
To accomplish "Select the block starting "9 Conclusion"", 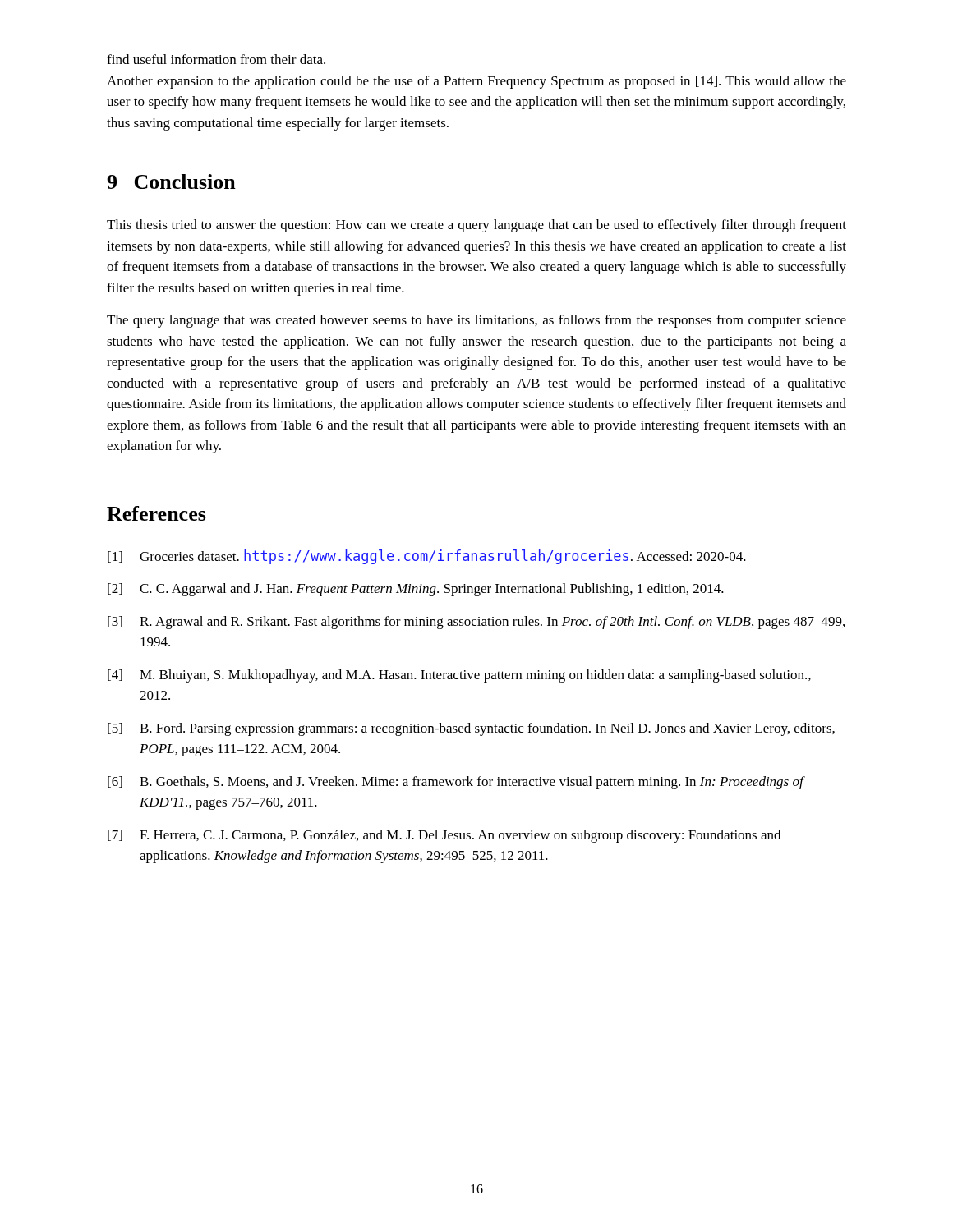I will 171,182.
